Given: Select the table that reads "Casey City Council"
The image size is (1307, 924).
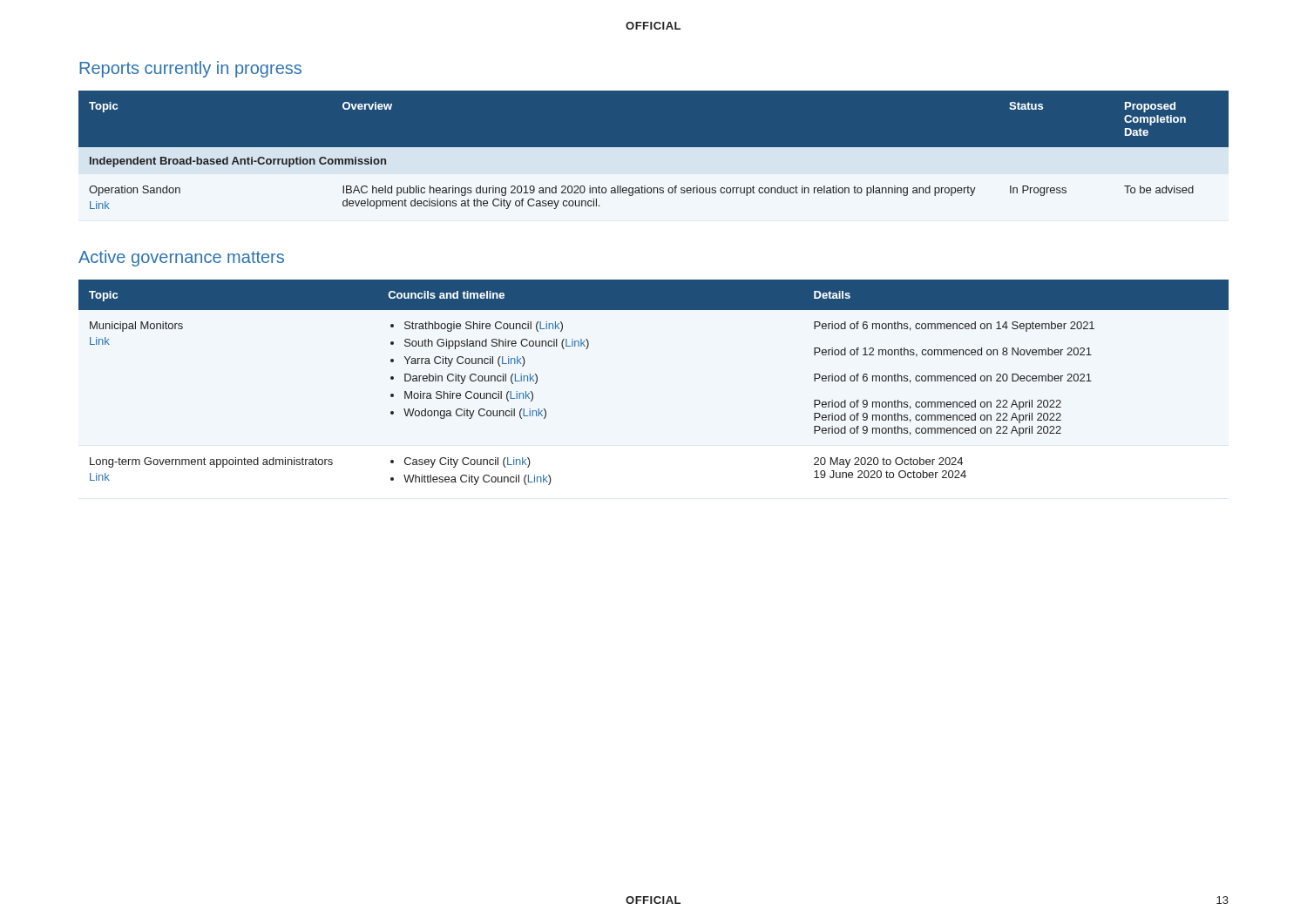Looking at the screenshot, I should tap(654, 389).
